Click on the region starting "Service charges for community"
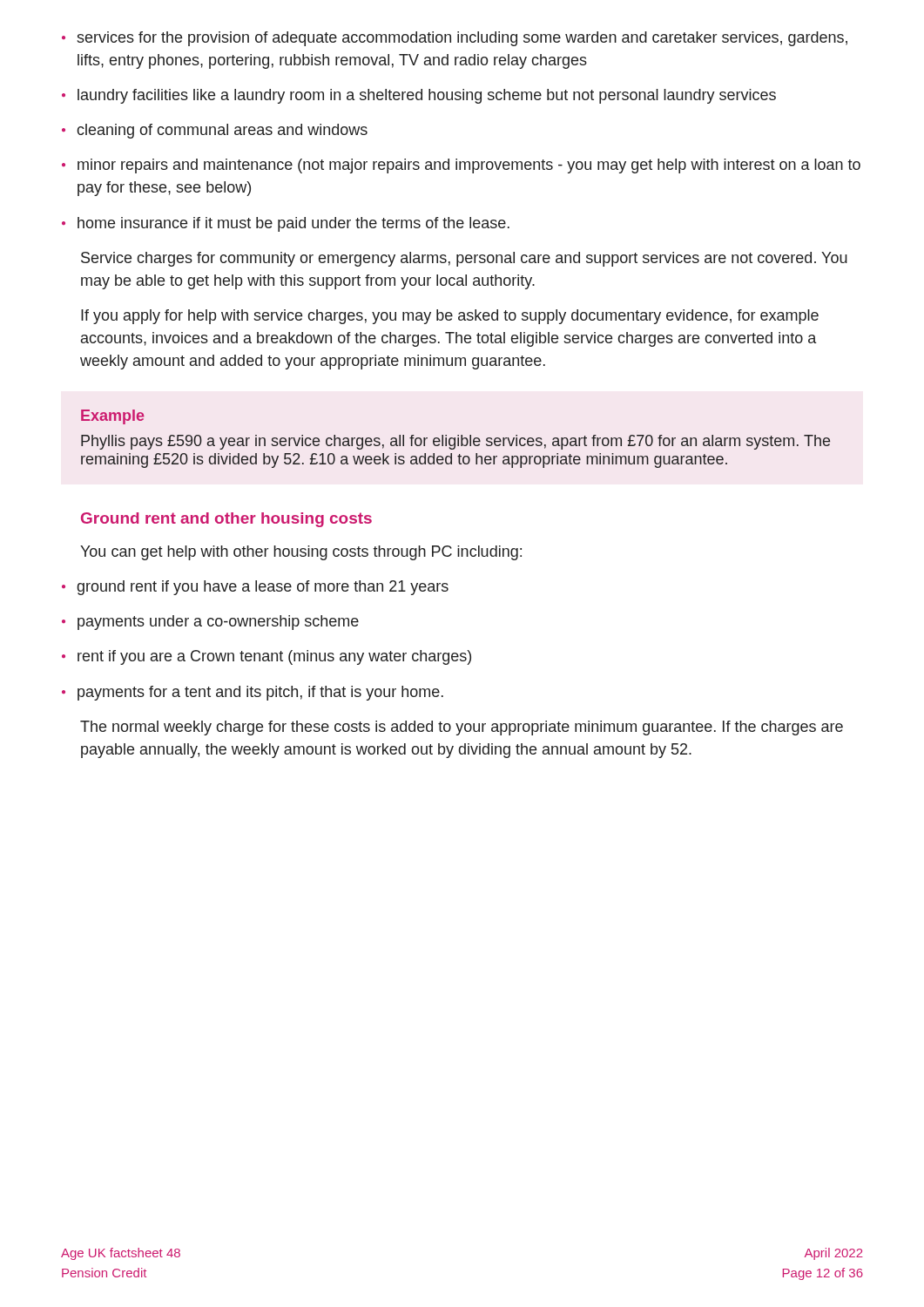 pyautogui.click(x=464, y=269)
